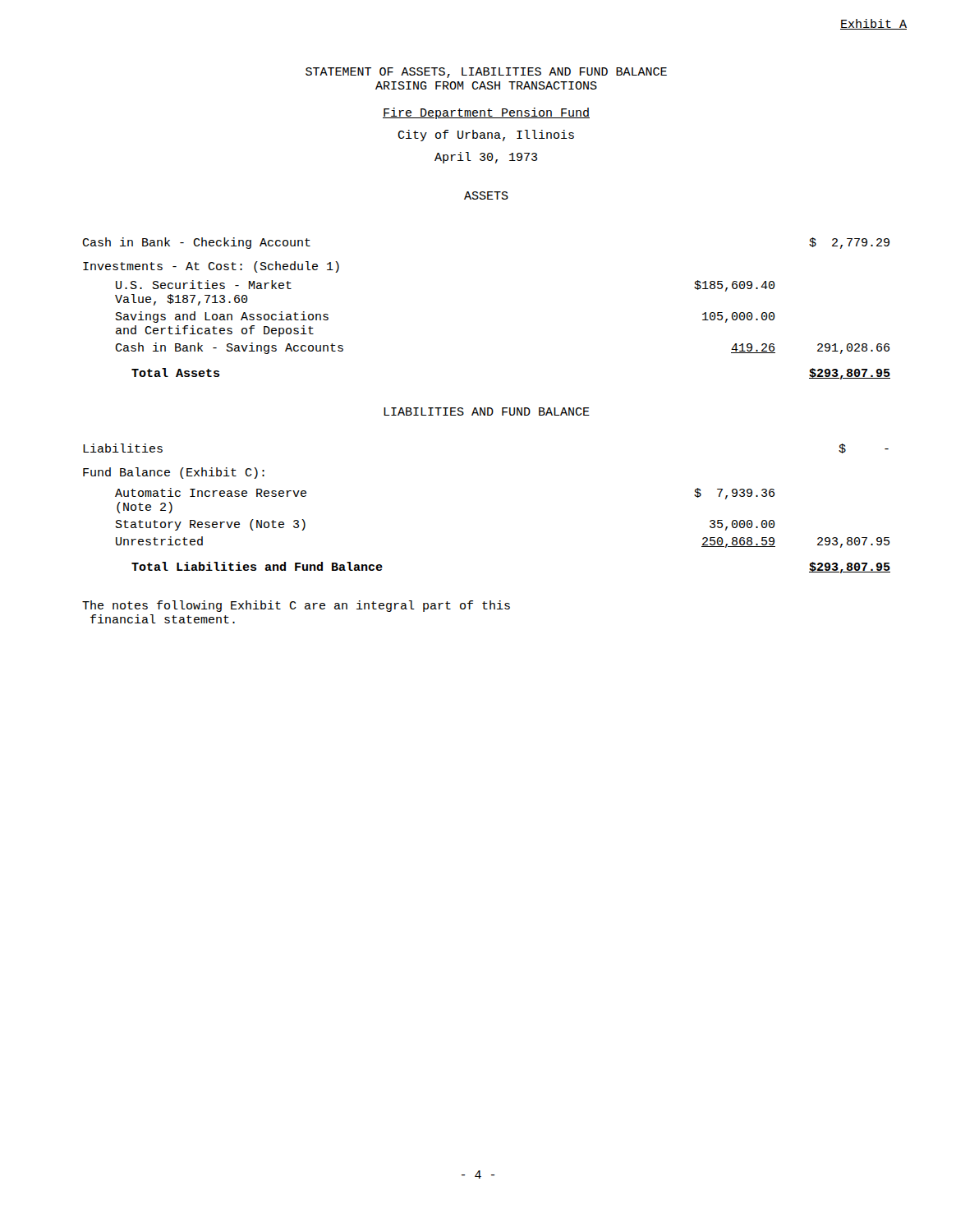Locate the text block starting "City of Urbana, Illinois"
The width and height of the screenshot is (956, 1232).
click(x=486, y=136)
